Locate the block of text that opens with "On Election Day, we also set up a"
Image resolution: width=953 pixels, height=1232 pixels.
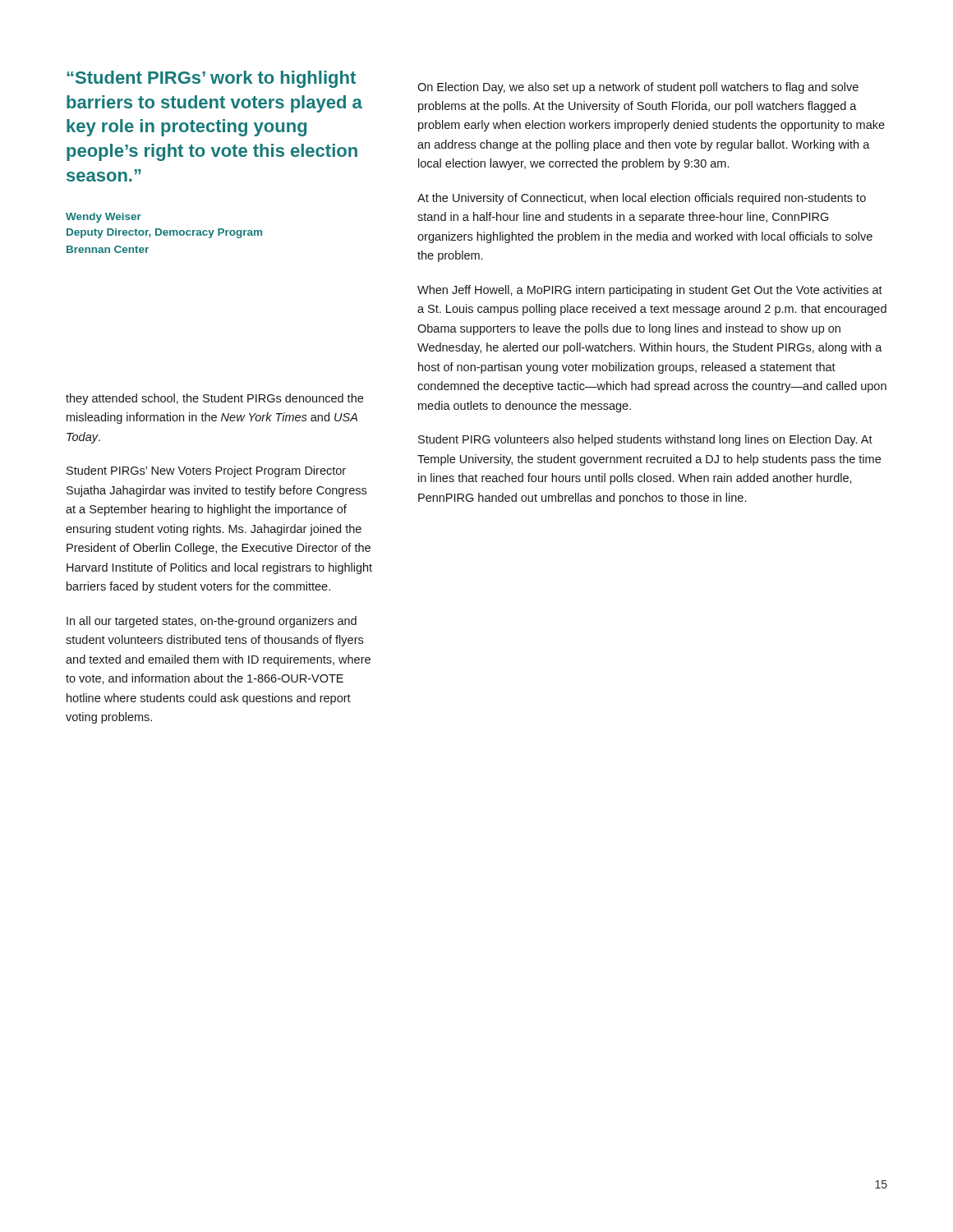(652, 126)
